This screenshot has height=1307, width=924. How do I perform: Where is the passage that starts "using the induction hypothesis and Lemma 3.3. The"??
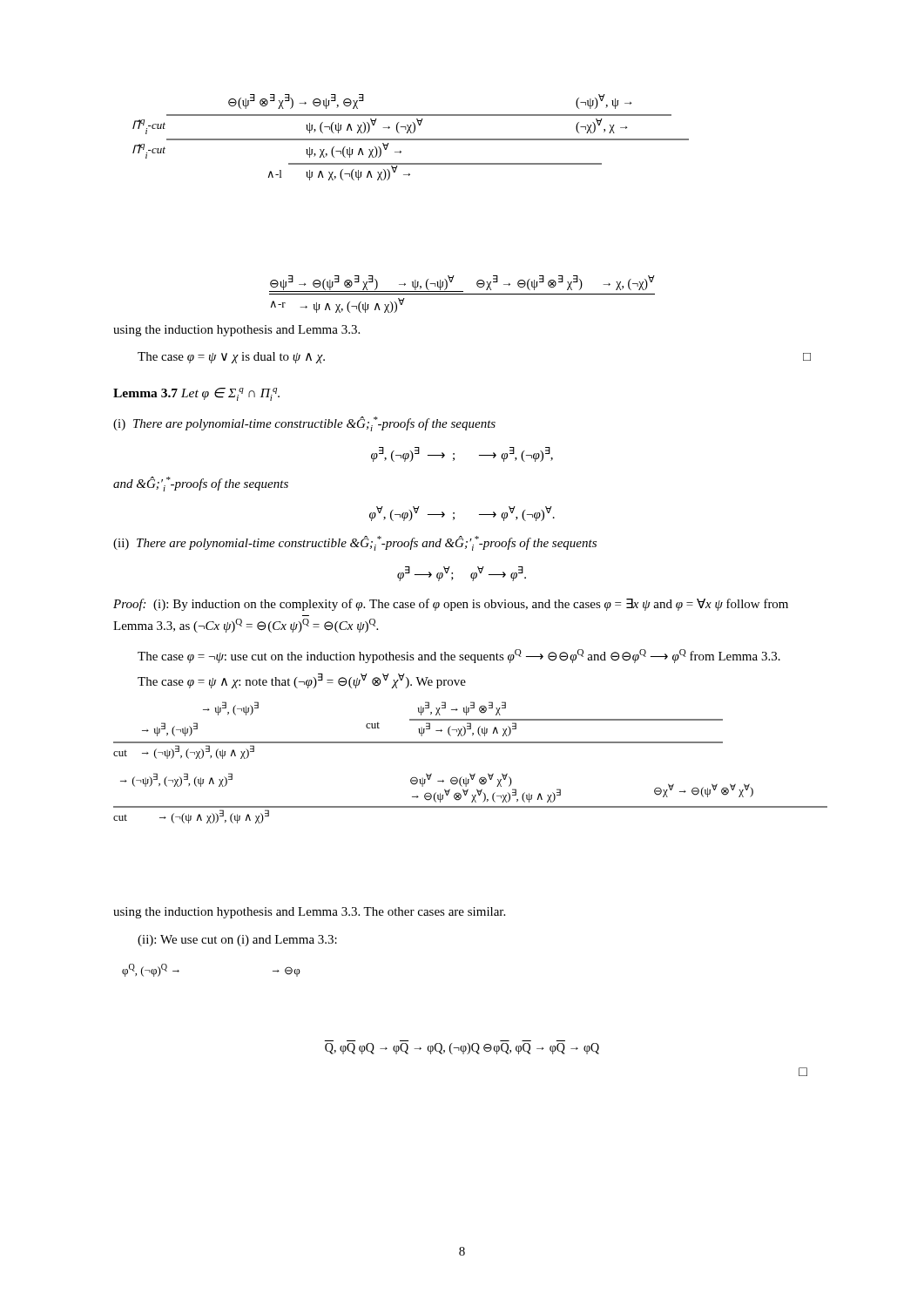point(310,911)
